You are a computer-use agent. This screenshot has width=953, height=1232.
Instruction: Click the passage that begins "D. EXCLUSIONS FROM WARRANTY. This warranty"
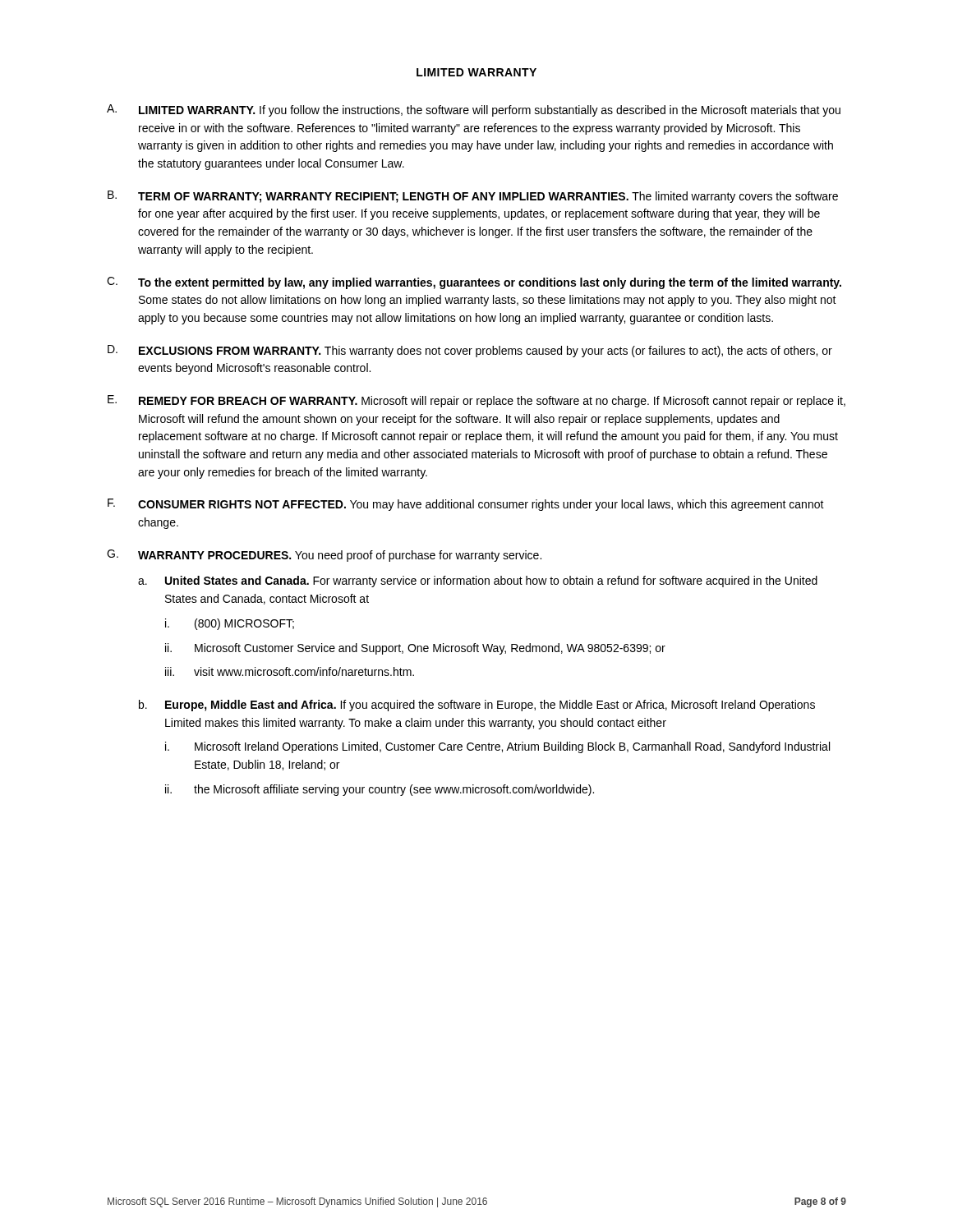pyautogui.click(x=476, y=360)
